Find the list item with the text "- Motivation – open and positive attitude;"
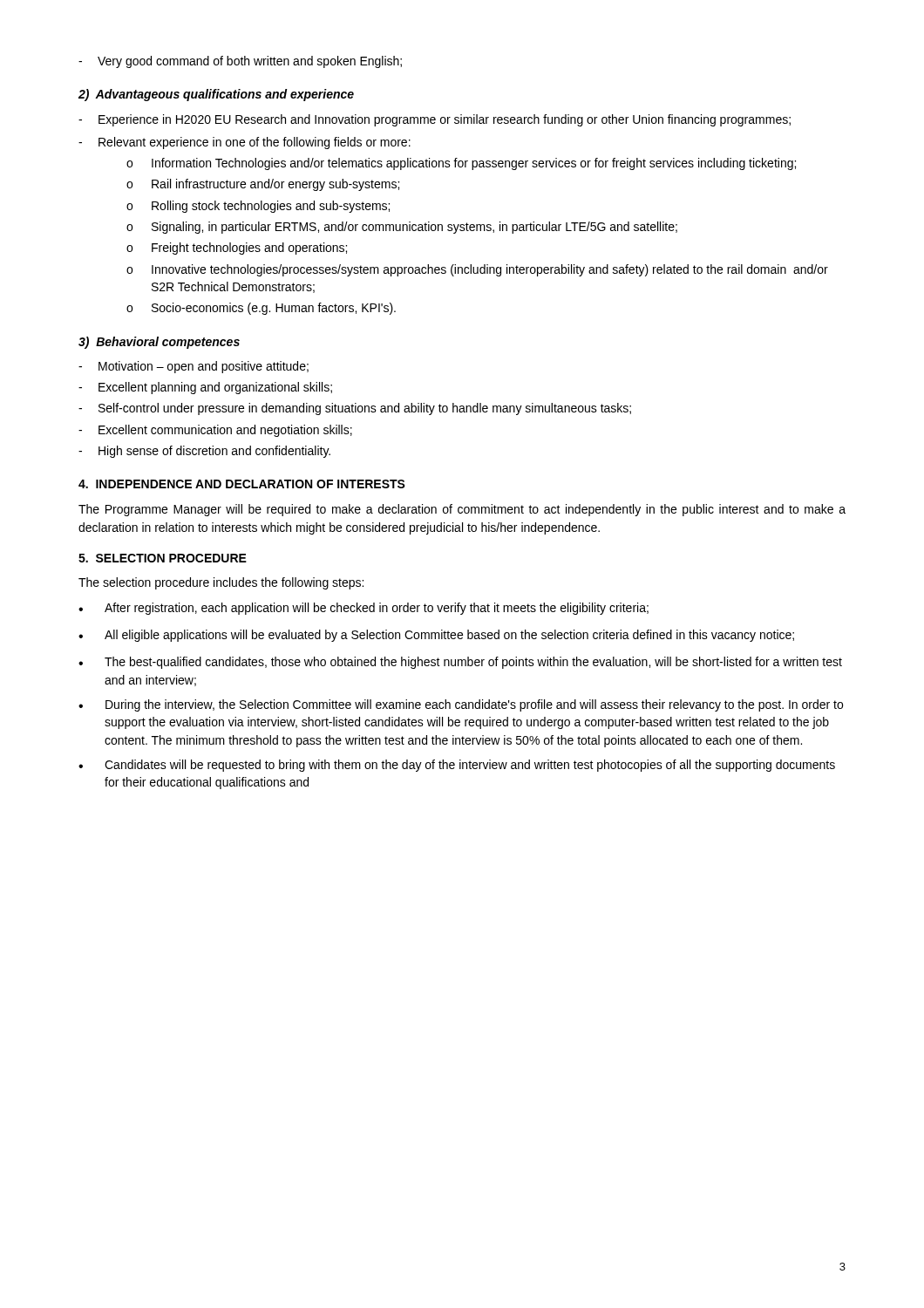 [194, 366]
